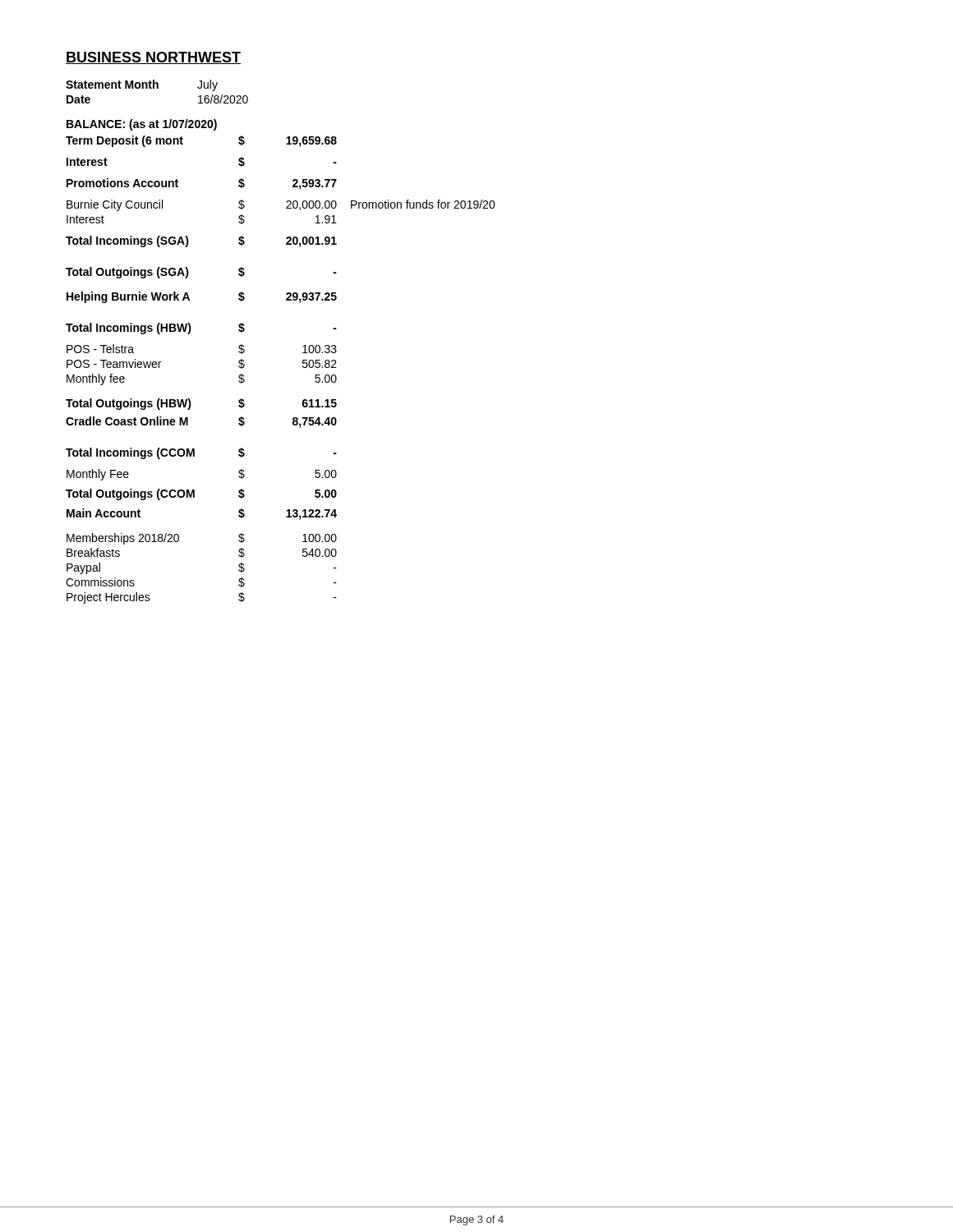Point to the text starting "Term Deposit (6 mont"
The image size is (953, 1232).
(124, 141)
